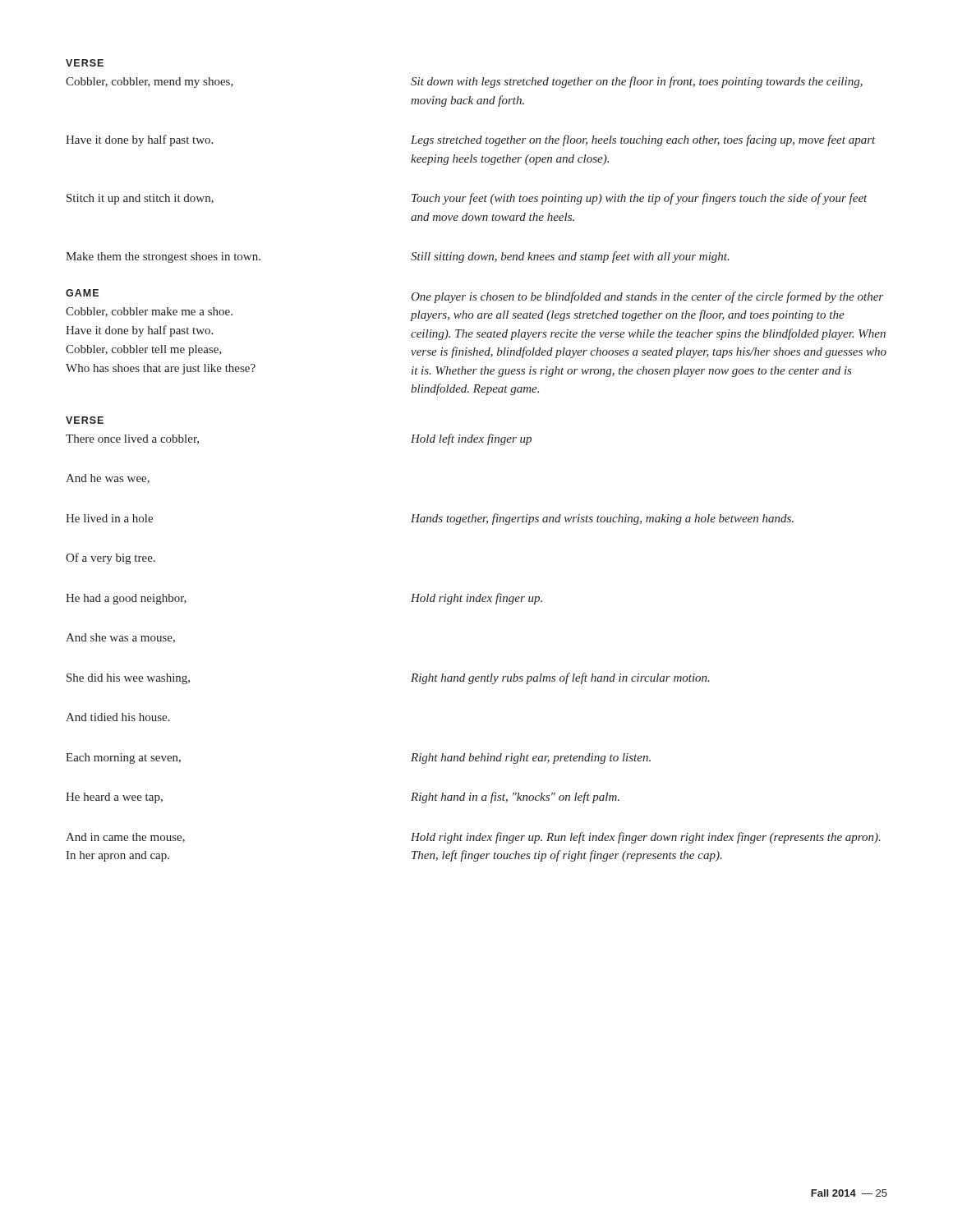Viewport: 953px width, 1232px height.
Task: Point to the text starting "He heard a wee"
Action: point(115,797)
